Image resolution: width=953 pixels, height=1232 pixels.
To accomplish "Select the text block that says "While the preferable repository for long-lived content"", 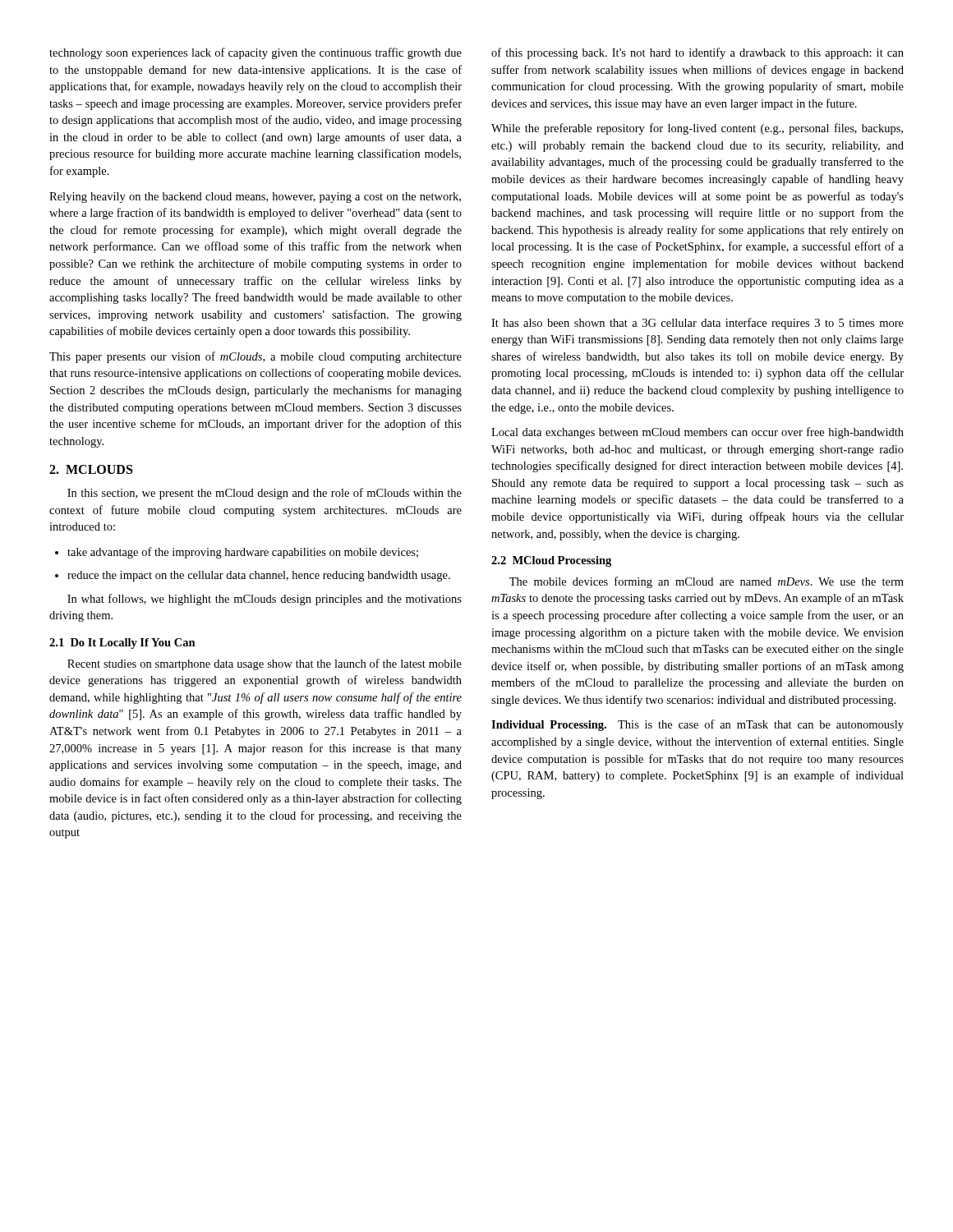I will [x=698, y=213].
